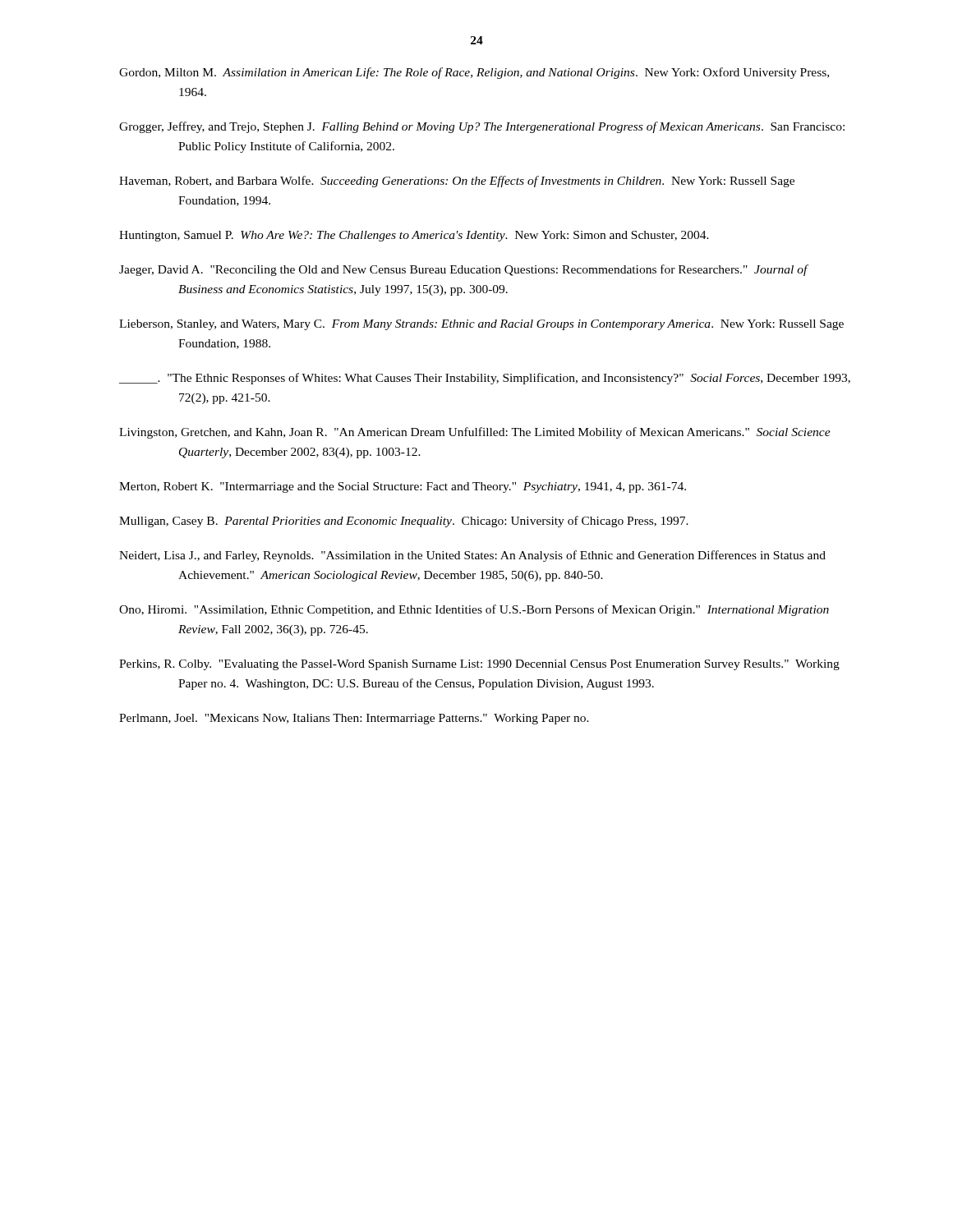The width and height of the screenshot is (953, 1232).
Task: Click on the passage starting "Huntington, Samuel P. Who Are We?:"
Action: click(414, 235)
